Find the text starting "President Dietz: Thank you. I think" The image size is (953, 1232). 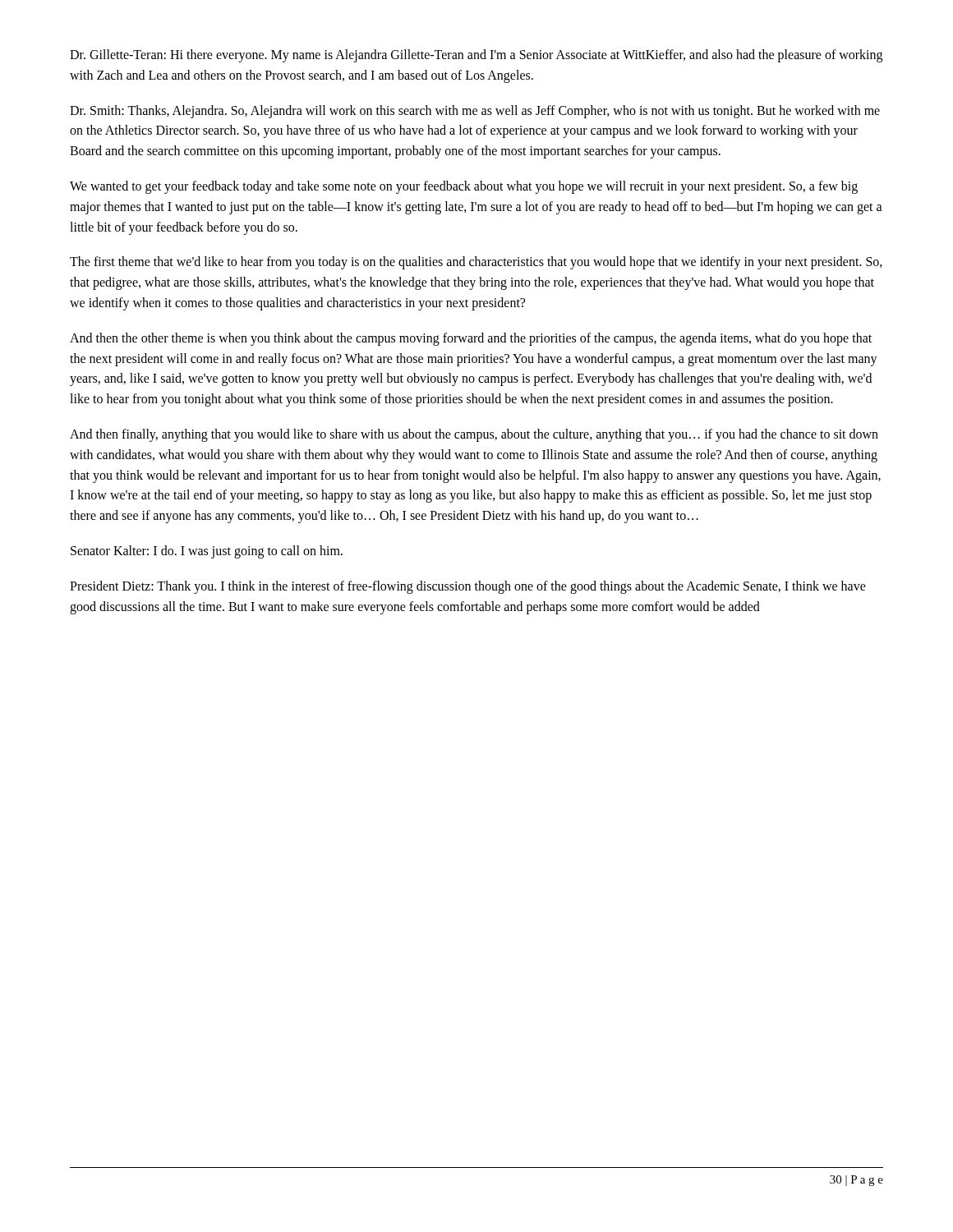coord(468,596)
